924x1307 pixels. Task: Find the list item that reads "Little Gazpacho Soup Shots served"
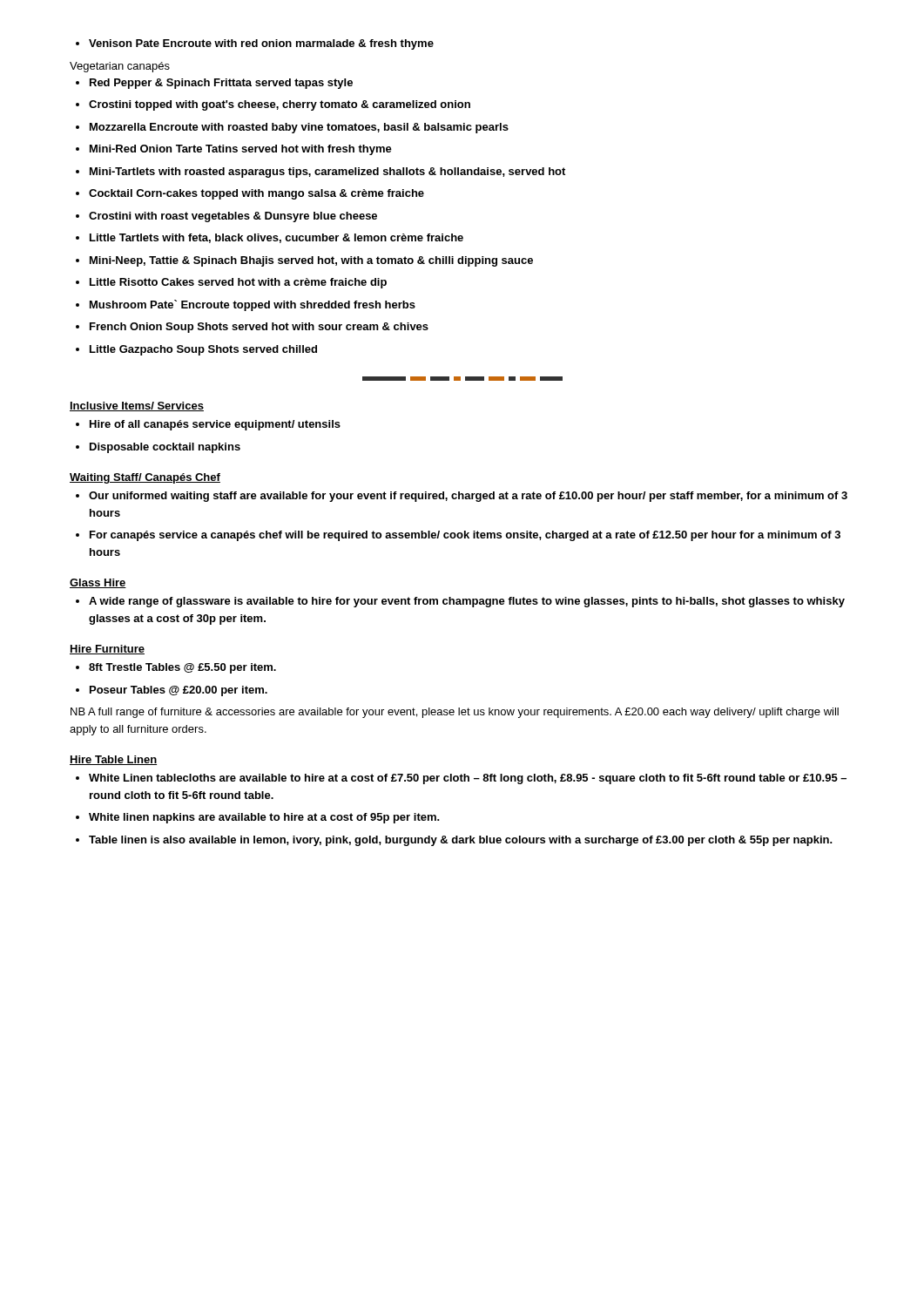point(196,350)
